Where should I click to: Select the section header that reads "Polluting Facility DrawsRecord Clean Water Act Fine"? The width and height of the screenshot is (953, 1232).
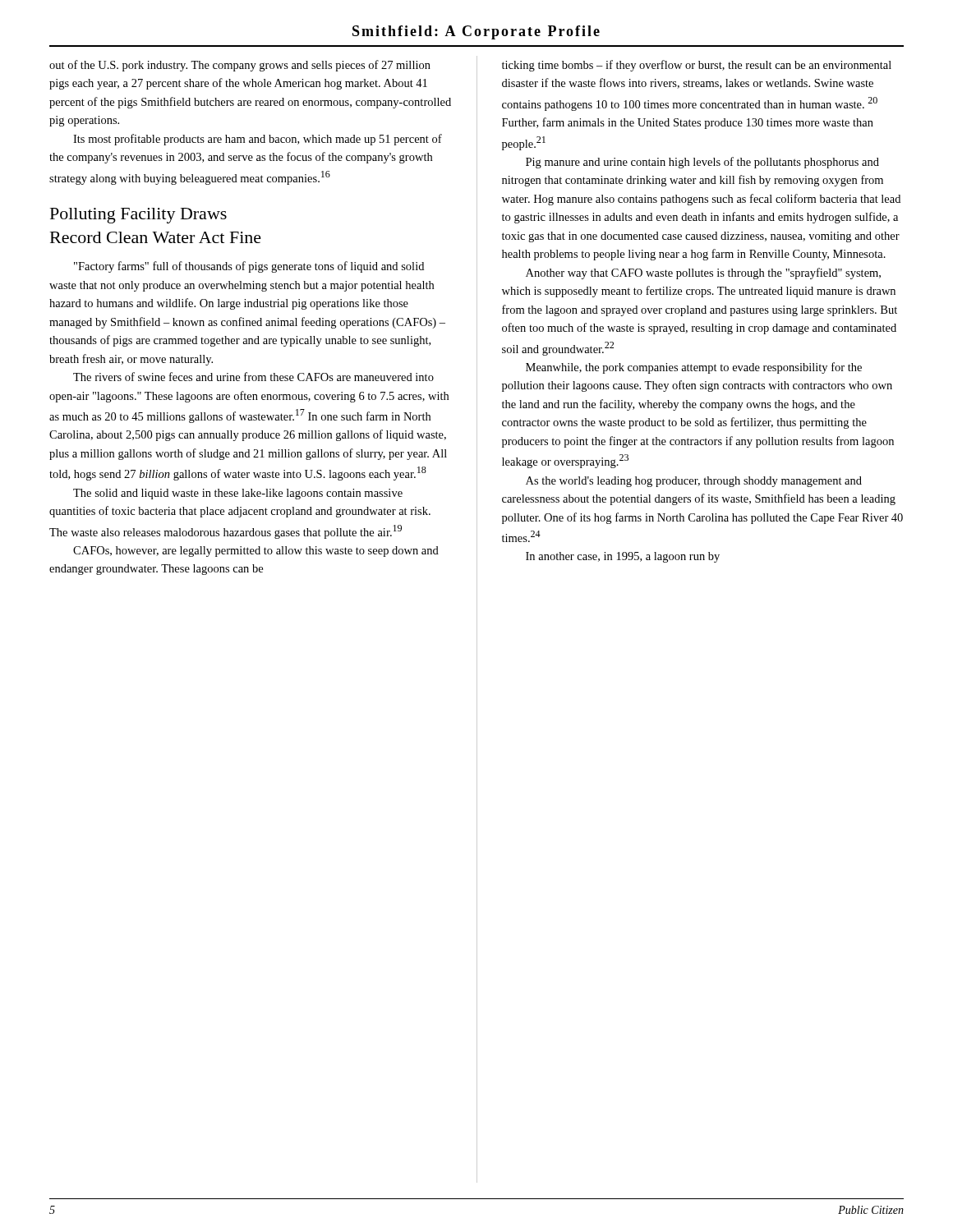pyautogui.click(x=250, y=226)
